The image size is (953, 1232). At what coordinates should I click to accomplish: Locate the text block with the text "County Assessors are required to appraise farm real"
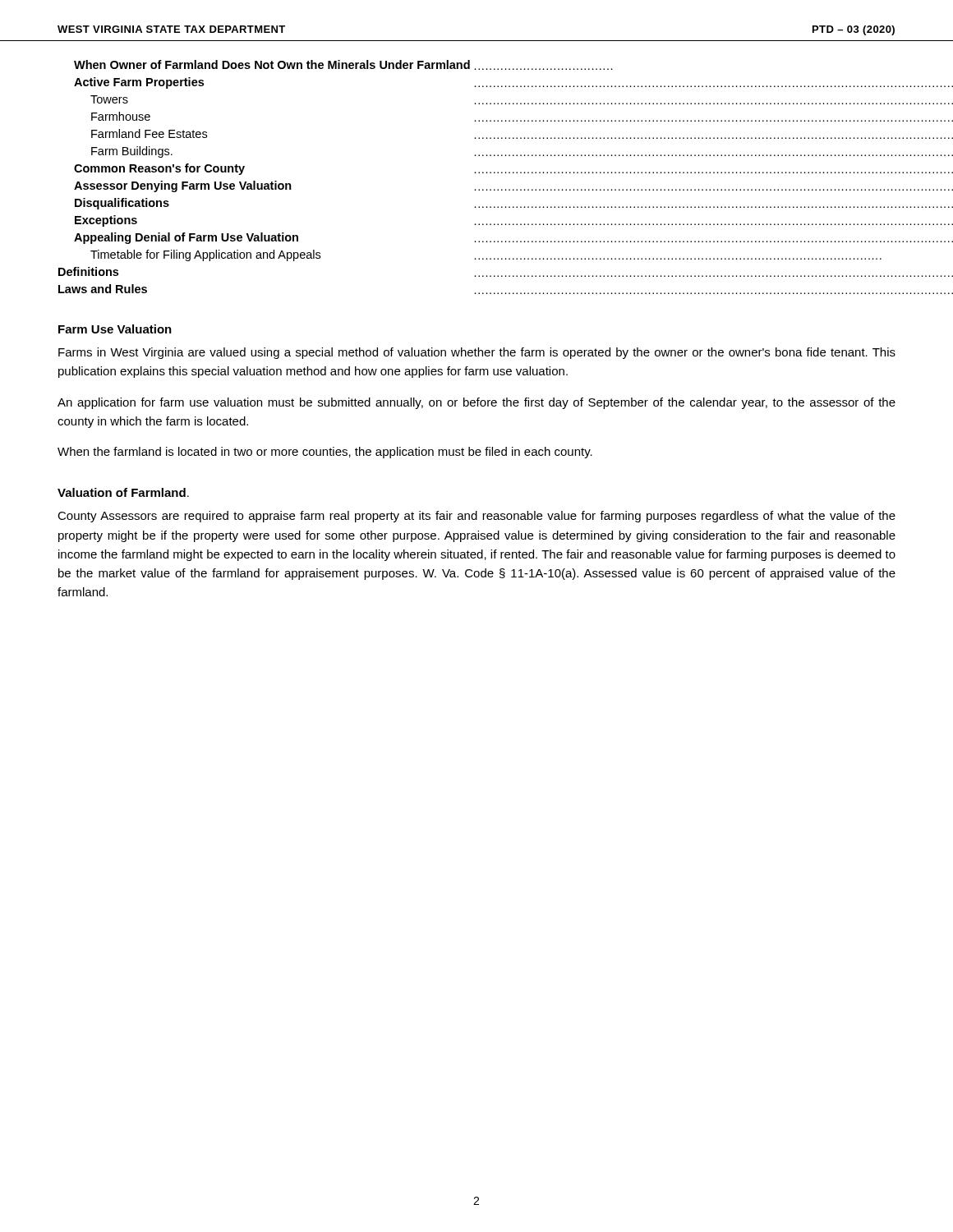coord(476,554)
